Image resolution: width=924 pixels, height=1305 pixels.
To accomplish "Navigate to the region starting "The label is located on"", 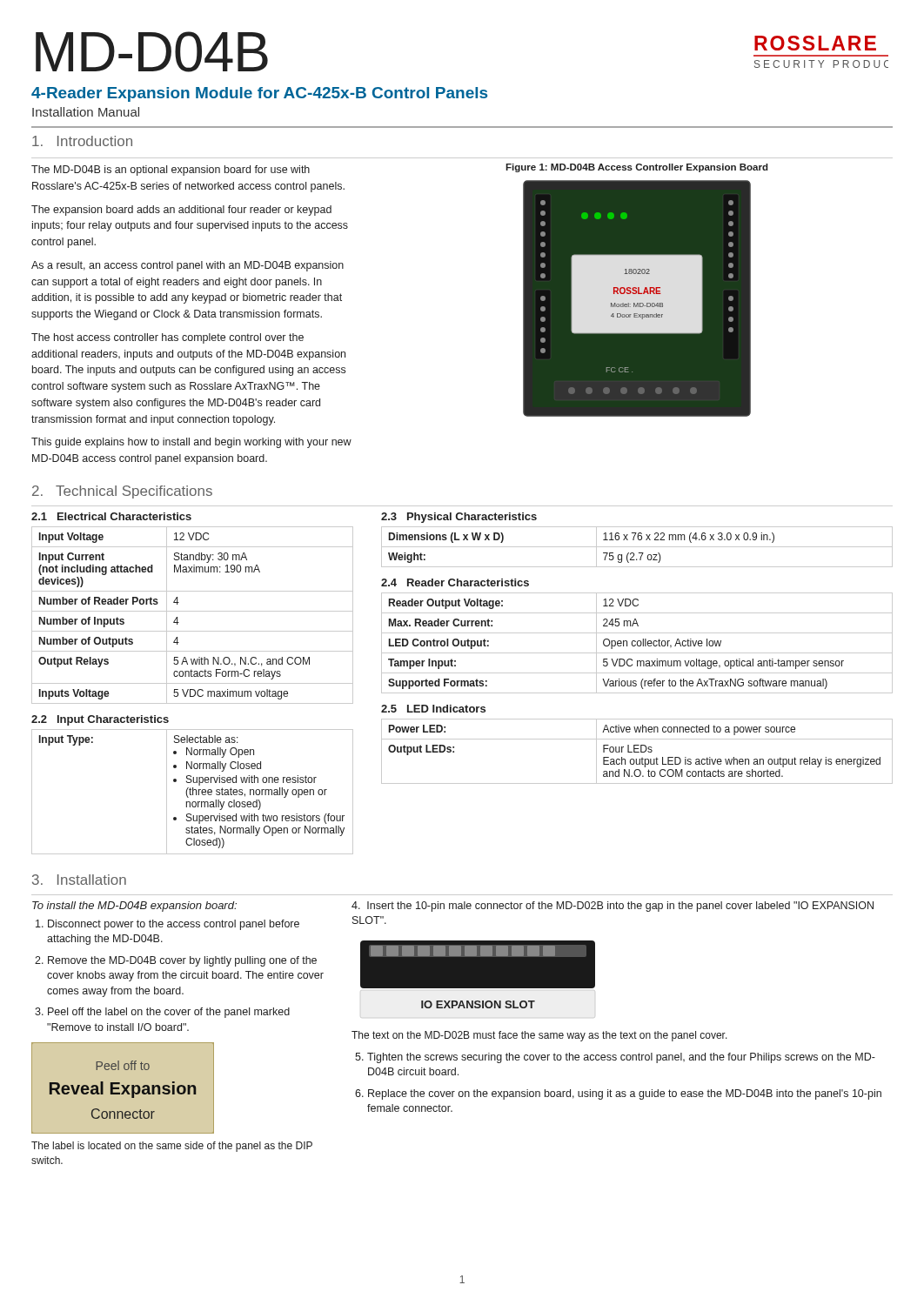I will pos(172,1153).
